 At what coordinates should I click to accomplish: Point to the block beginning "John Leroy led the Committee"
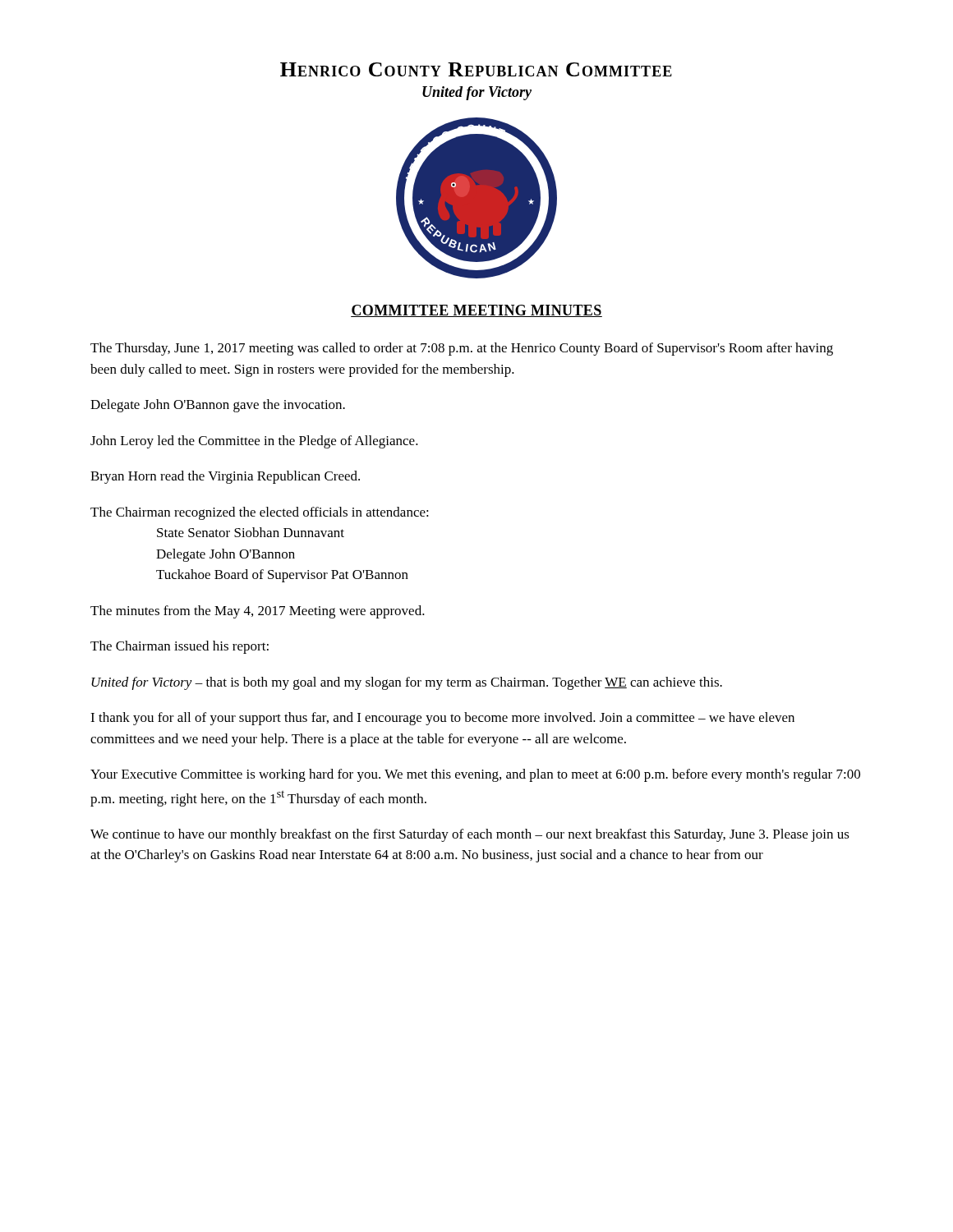(x=254, y=440)
